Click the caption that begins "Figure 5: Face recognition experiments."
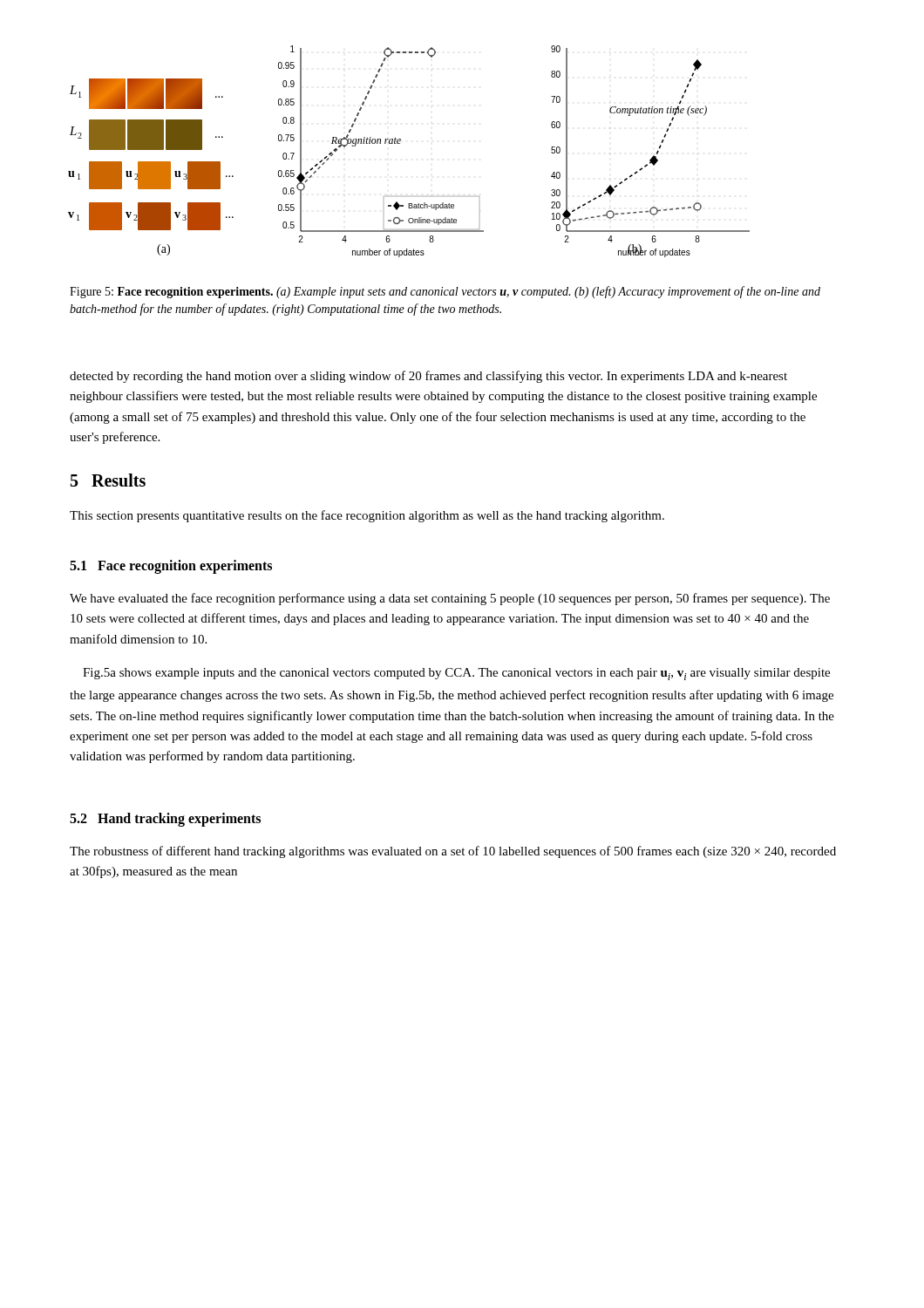 click(x=445, y=301)
